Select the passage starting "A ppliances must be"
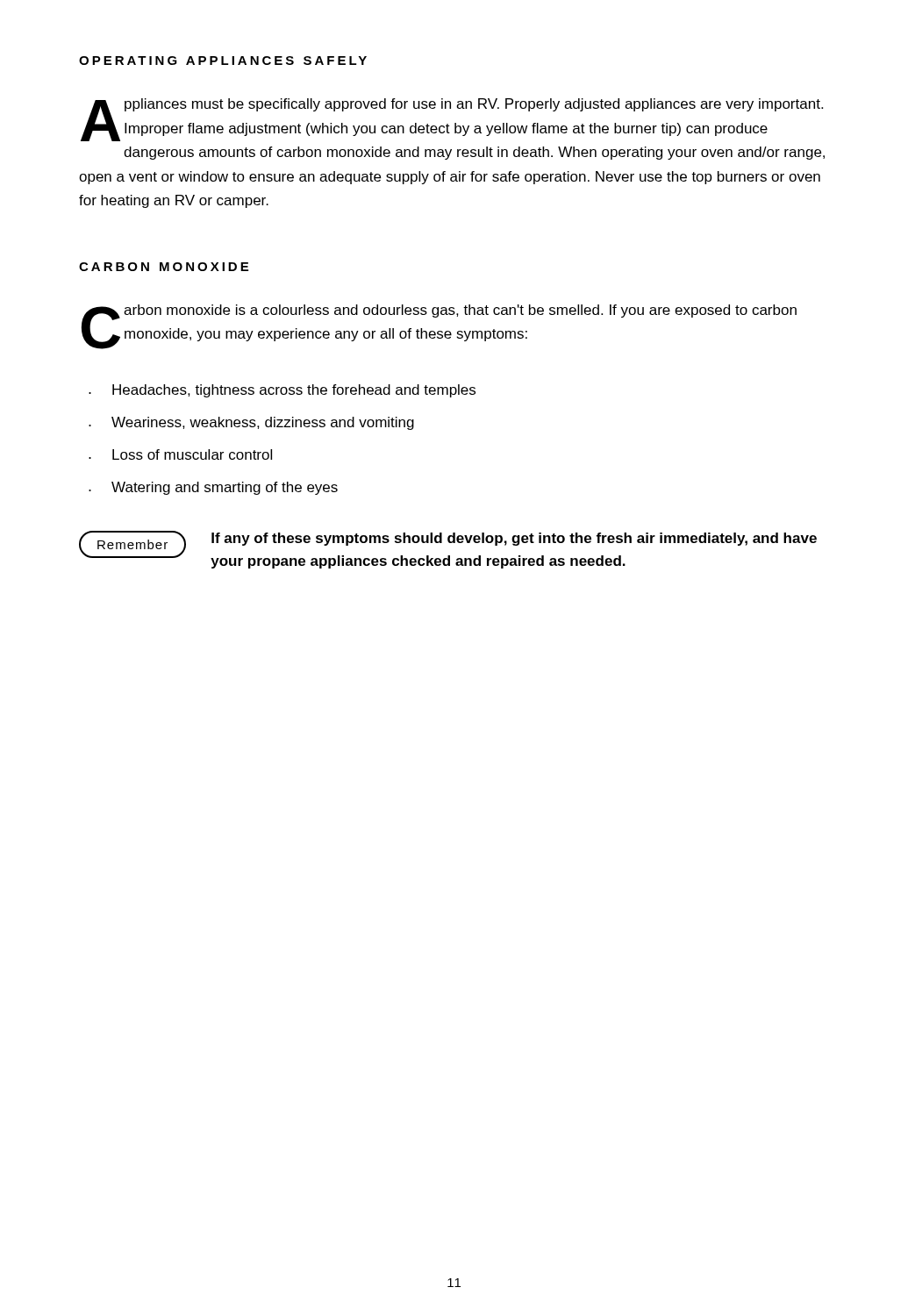908x1316 pixels. [453, 151]
